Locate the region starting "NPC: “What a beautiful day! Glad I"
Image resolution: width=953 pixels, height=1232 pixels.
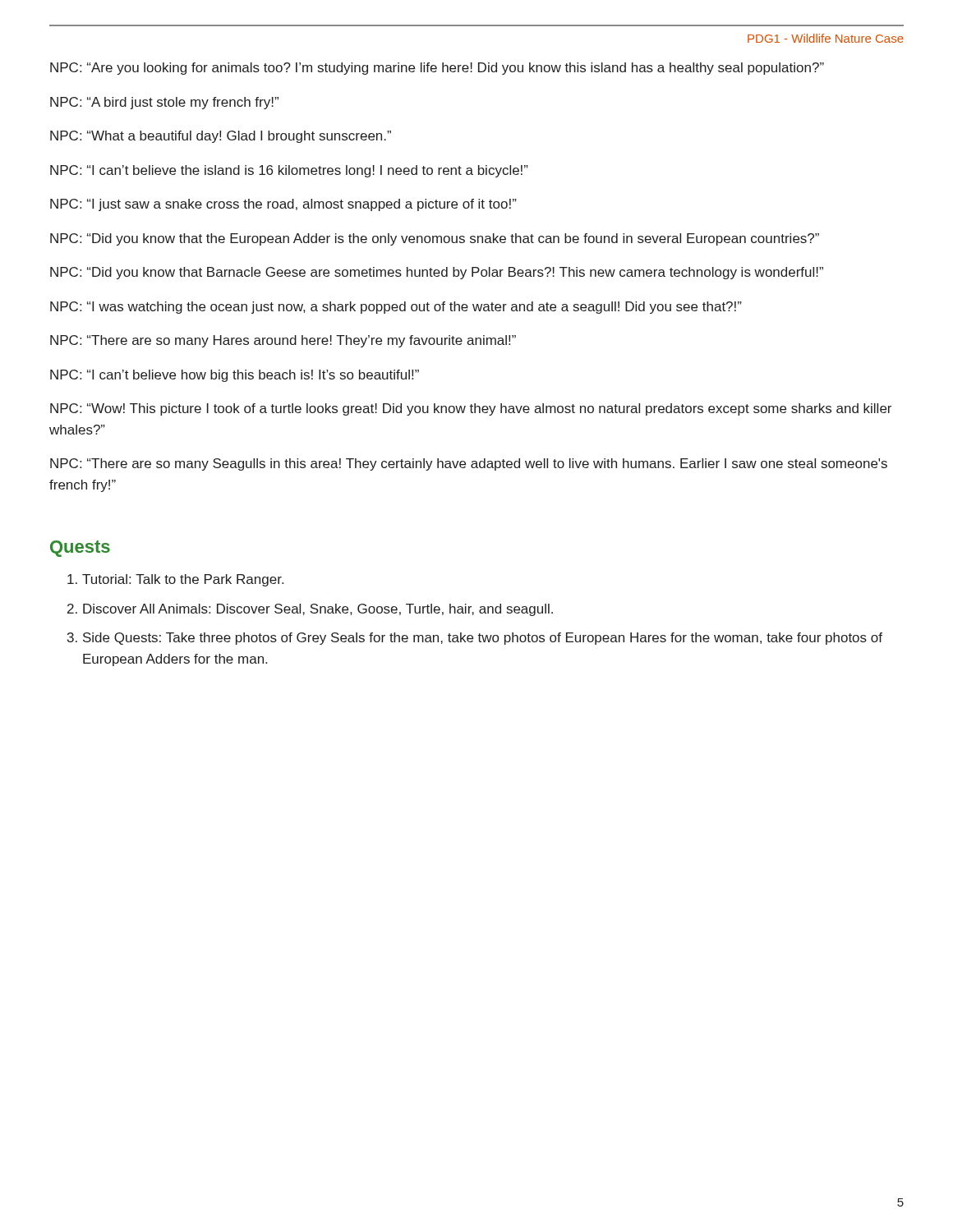tap(220, 136)
